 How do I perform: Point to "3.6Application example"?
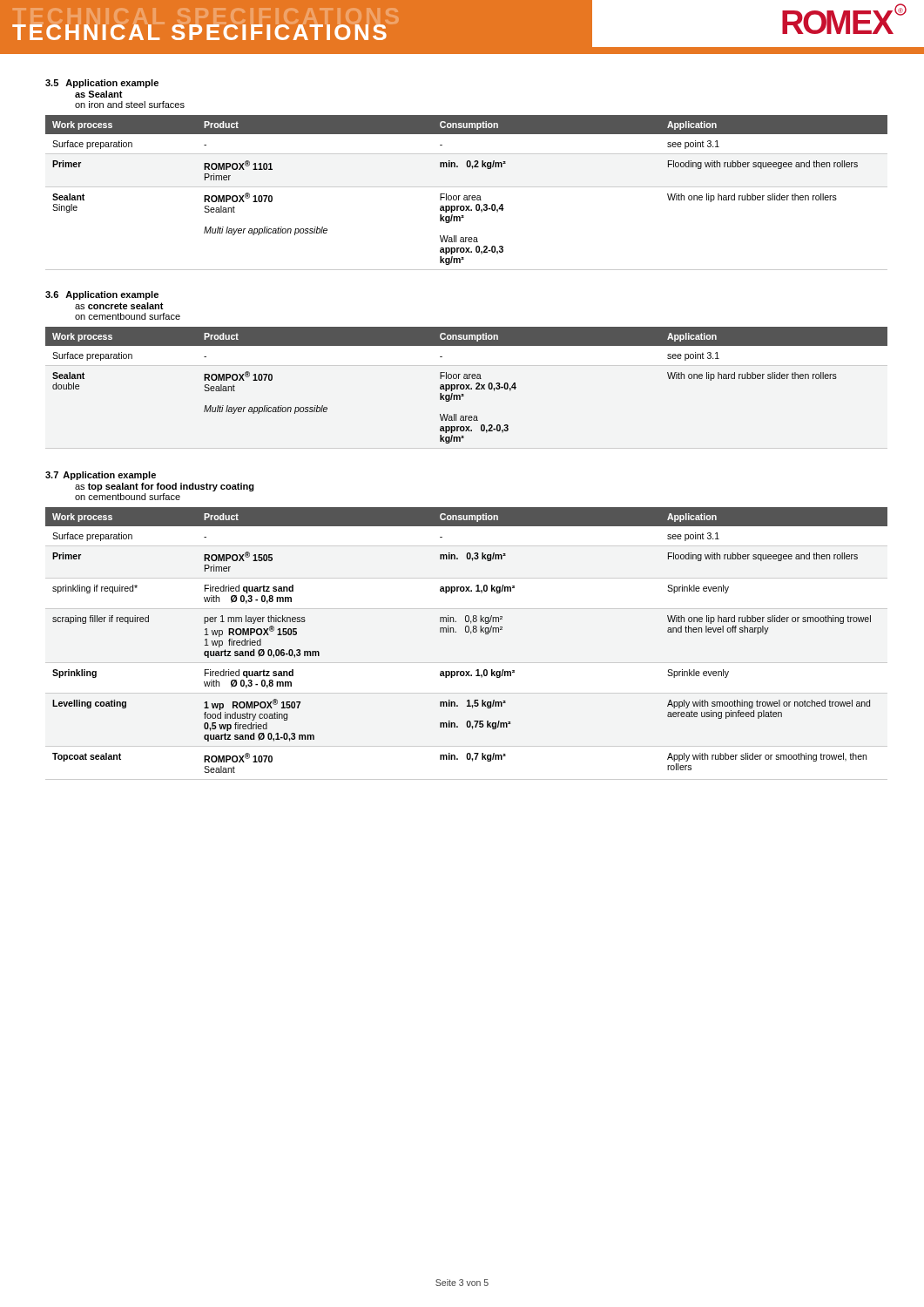[x=102, y=294]
